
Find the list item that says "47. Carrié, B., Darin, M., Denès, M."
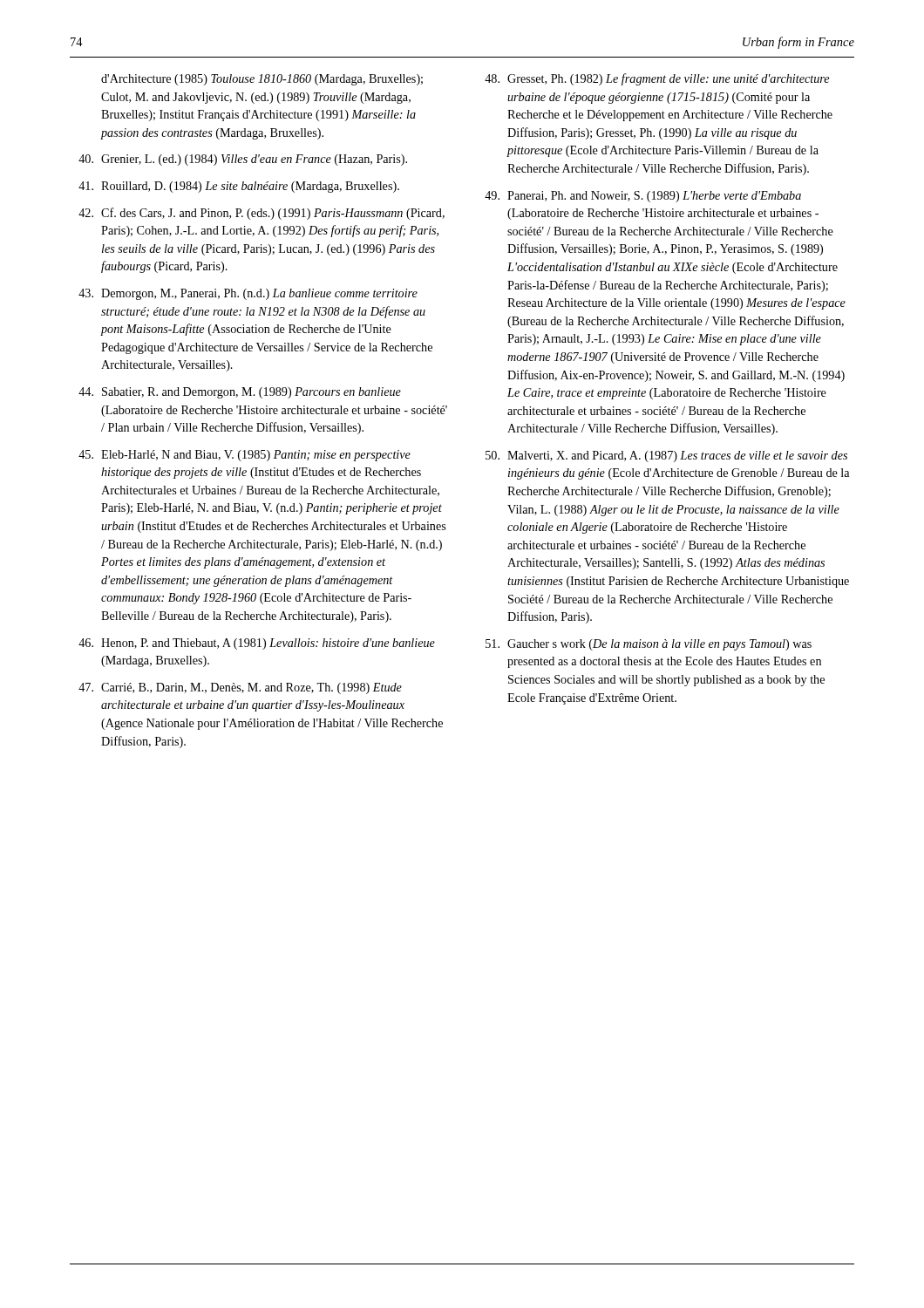[x=259, y=714]
